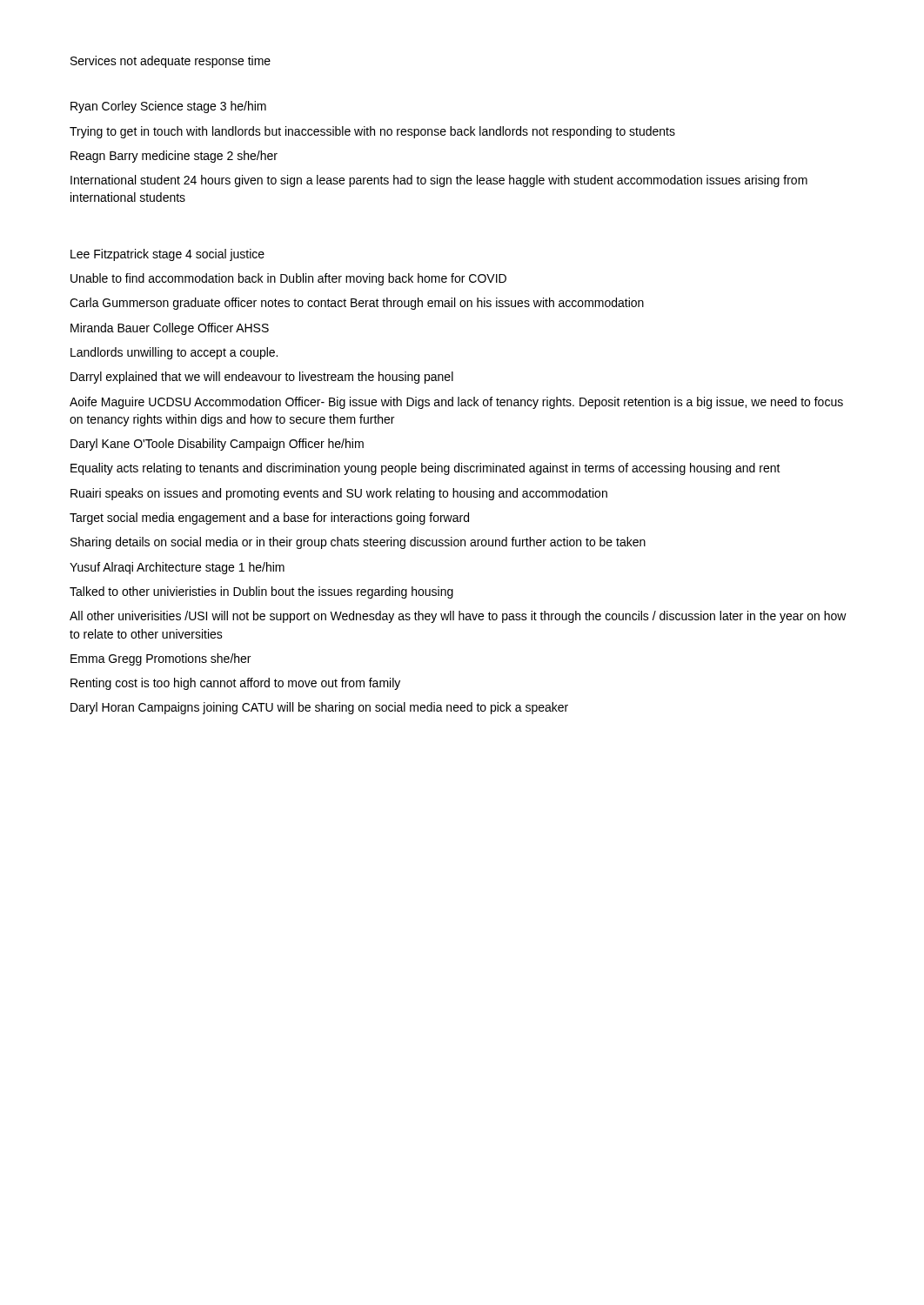Click the passage that begins "Talked to other"
The width and height of the screenshot is (924, 1305).
click(262, 592)
